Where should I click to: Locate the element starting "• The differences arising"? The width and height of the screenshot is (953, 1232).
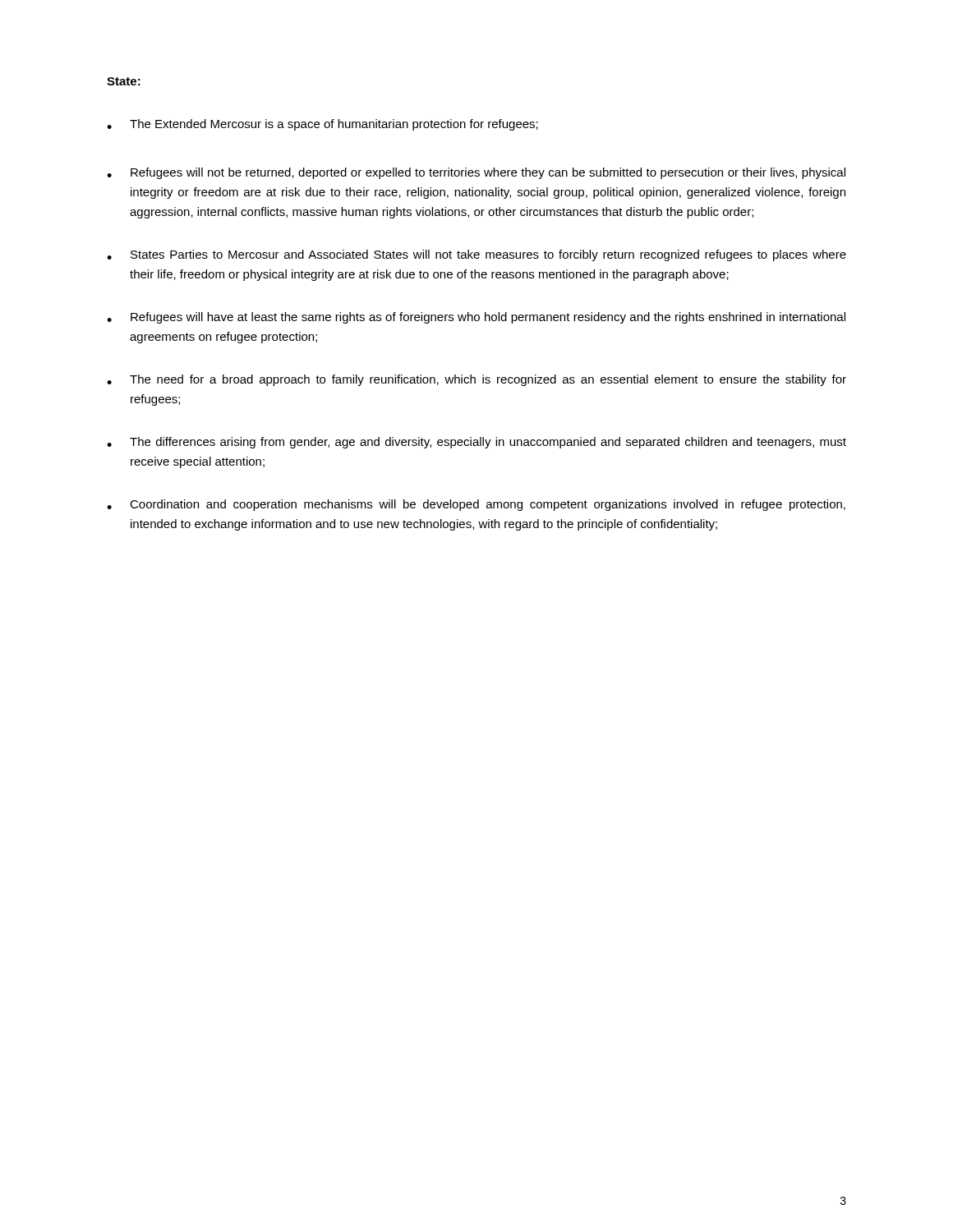(476, 452)
